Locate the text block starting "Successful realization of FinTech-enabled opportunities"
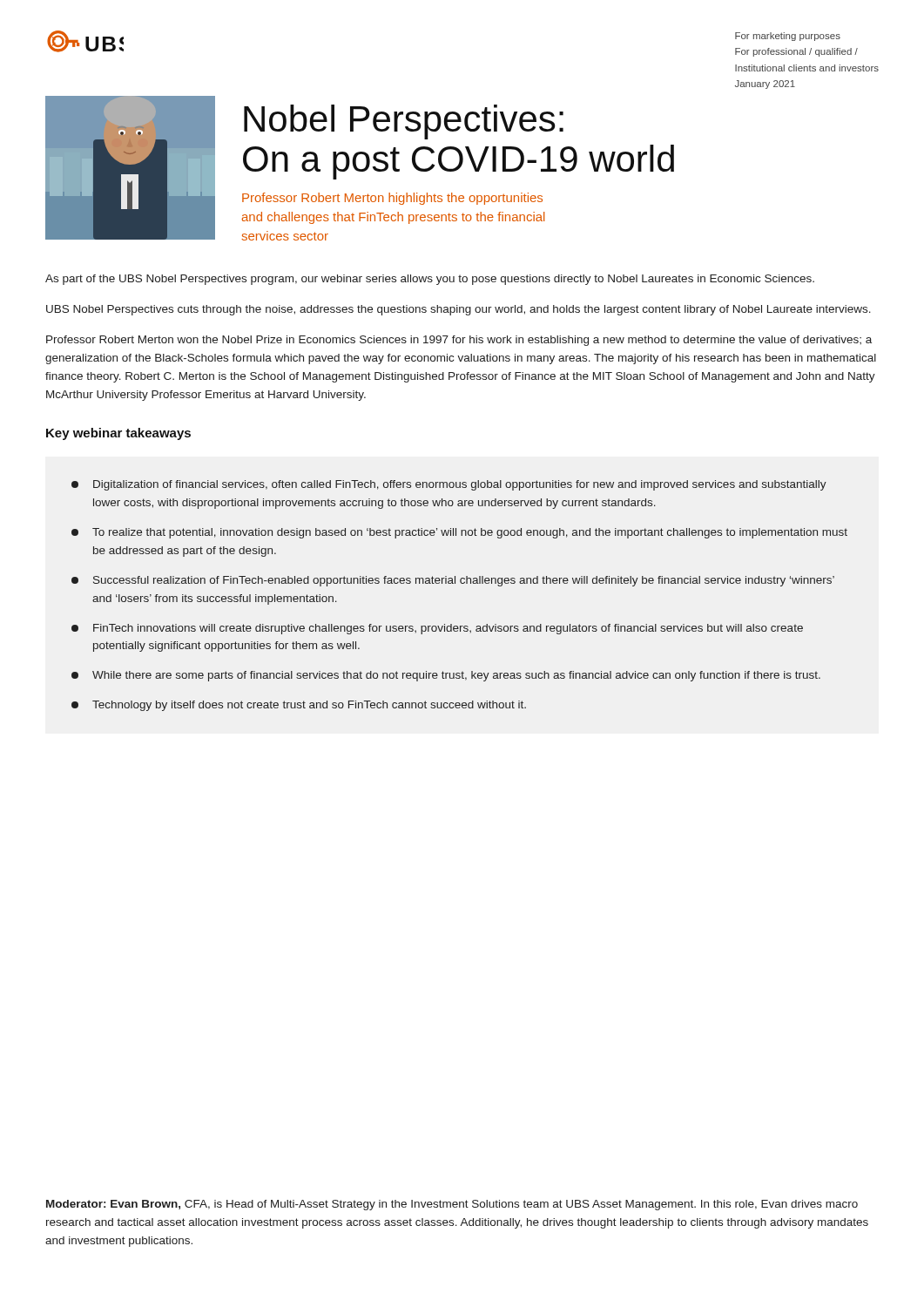 pos(462,590)
